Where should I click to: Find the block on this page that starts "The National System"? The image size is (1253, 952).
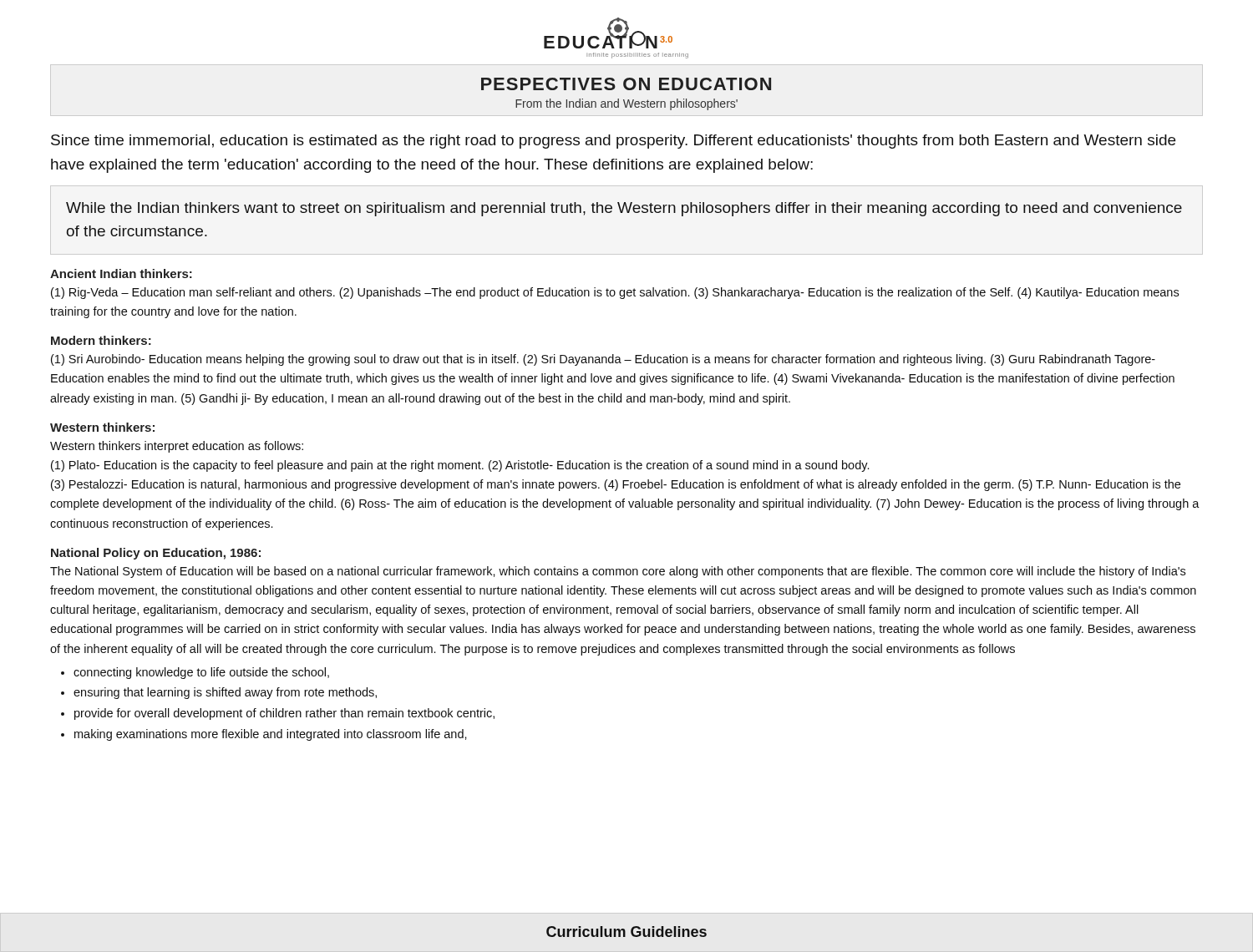(x=623, y=610)
